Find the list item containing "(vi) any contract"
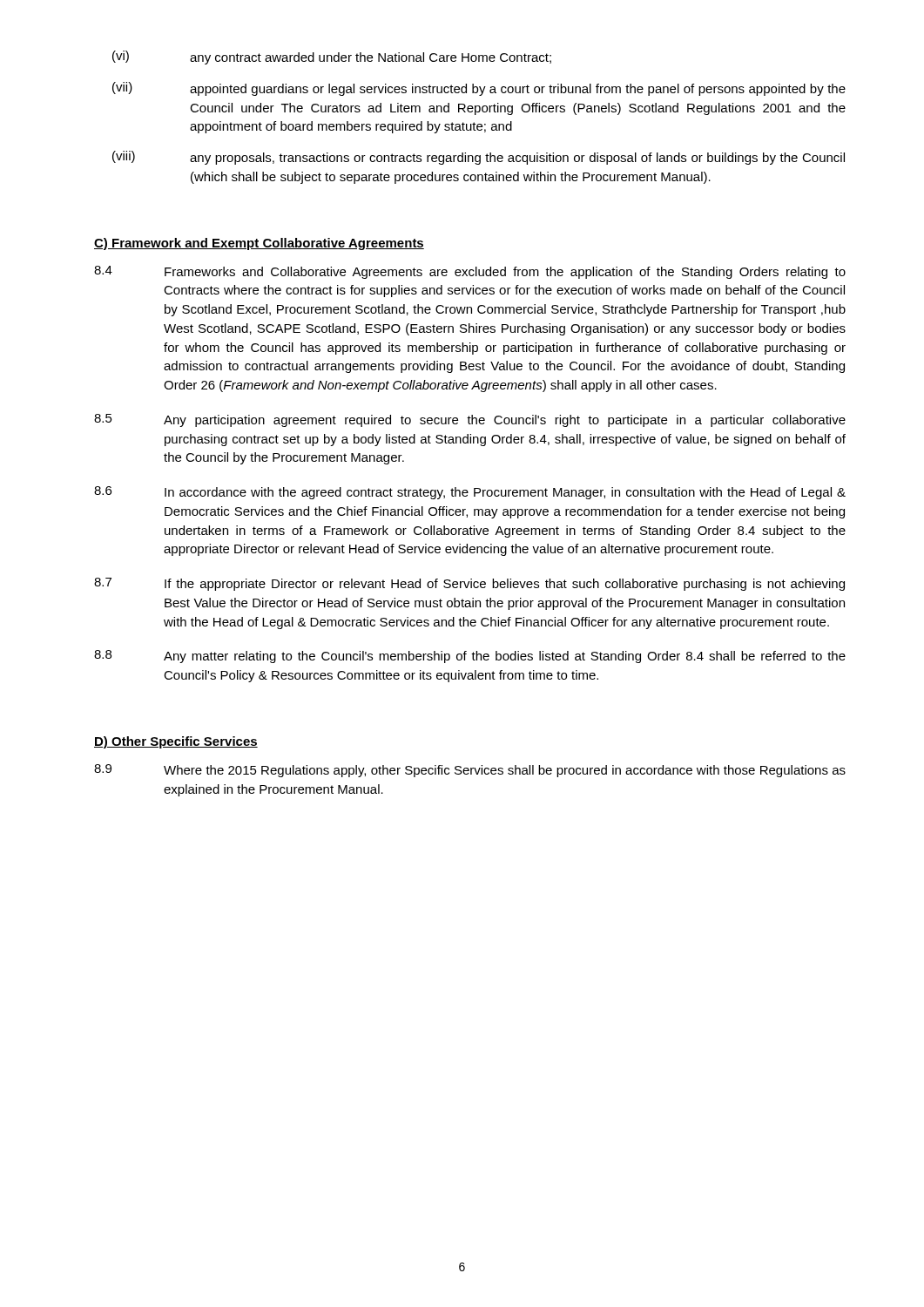 coord(470,57)
